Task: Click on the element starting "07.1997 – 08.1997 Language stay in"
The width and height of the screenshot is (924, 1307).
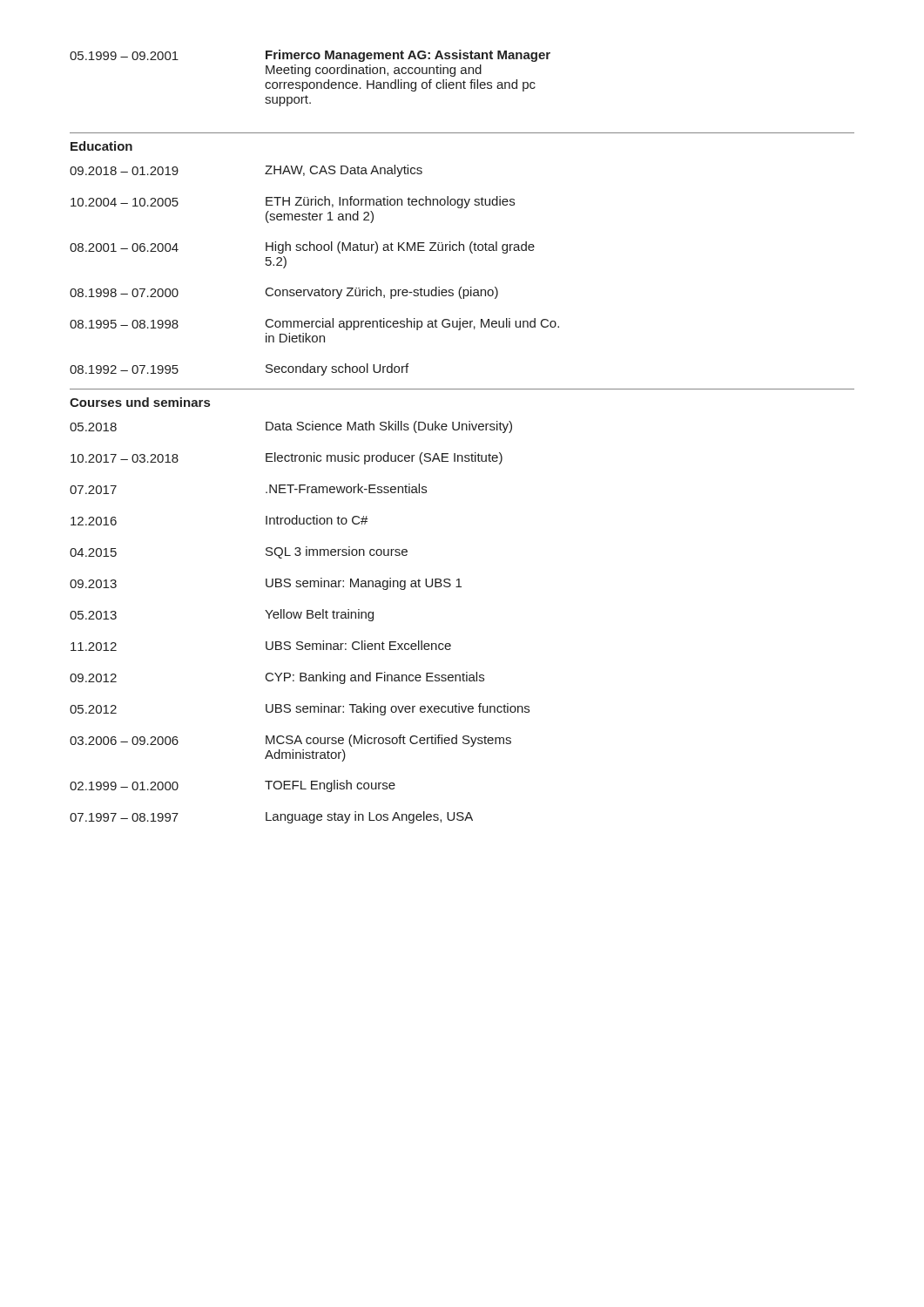Action: click(462, 816)
